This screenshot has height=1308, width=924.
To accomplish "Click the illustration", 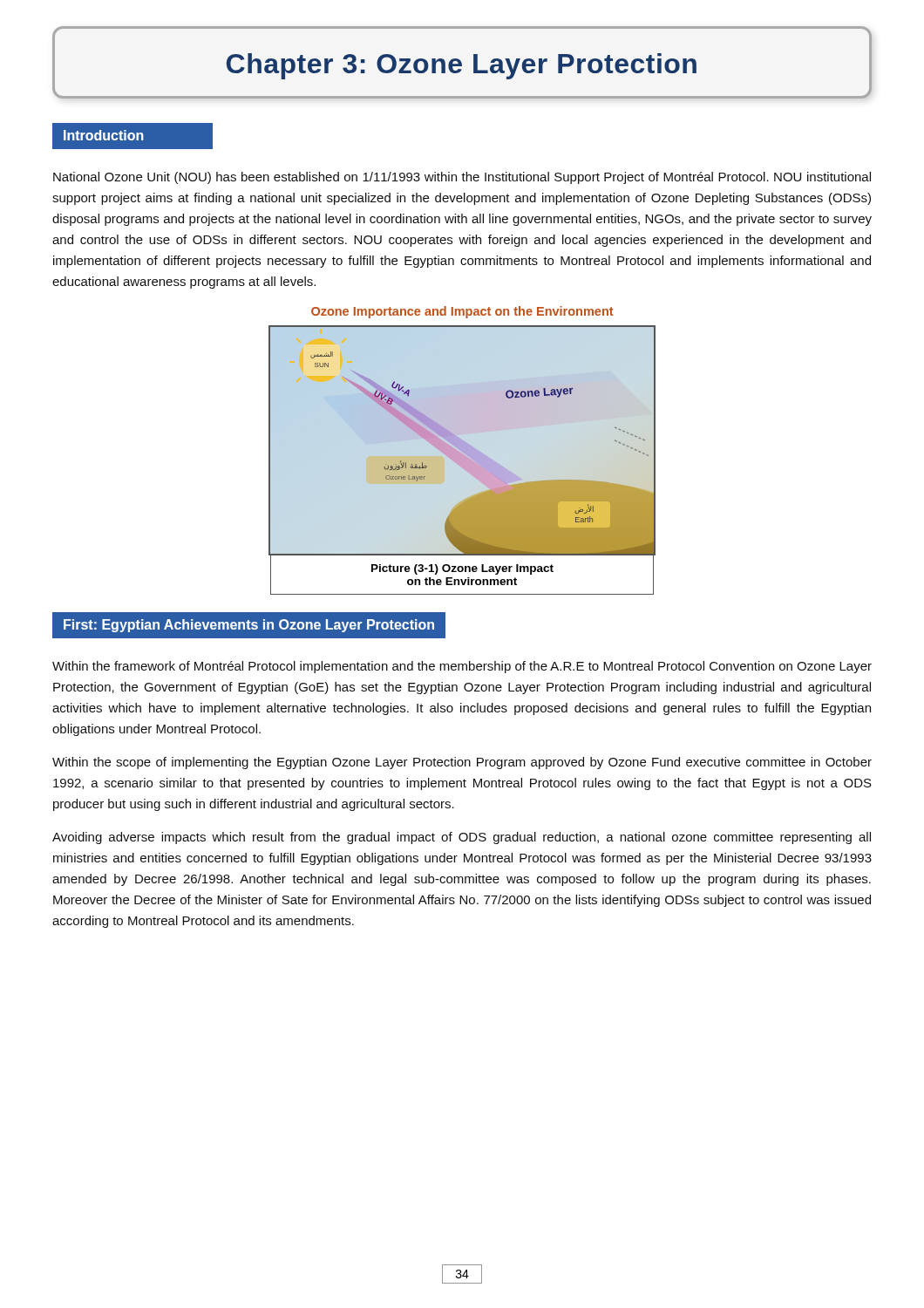I will click(462, 460).
